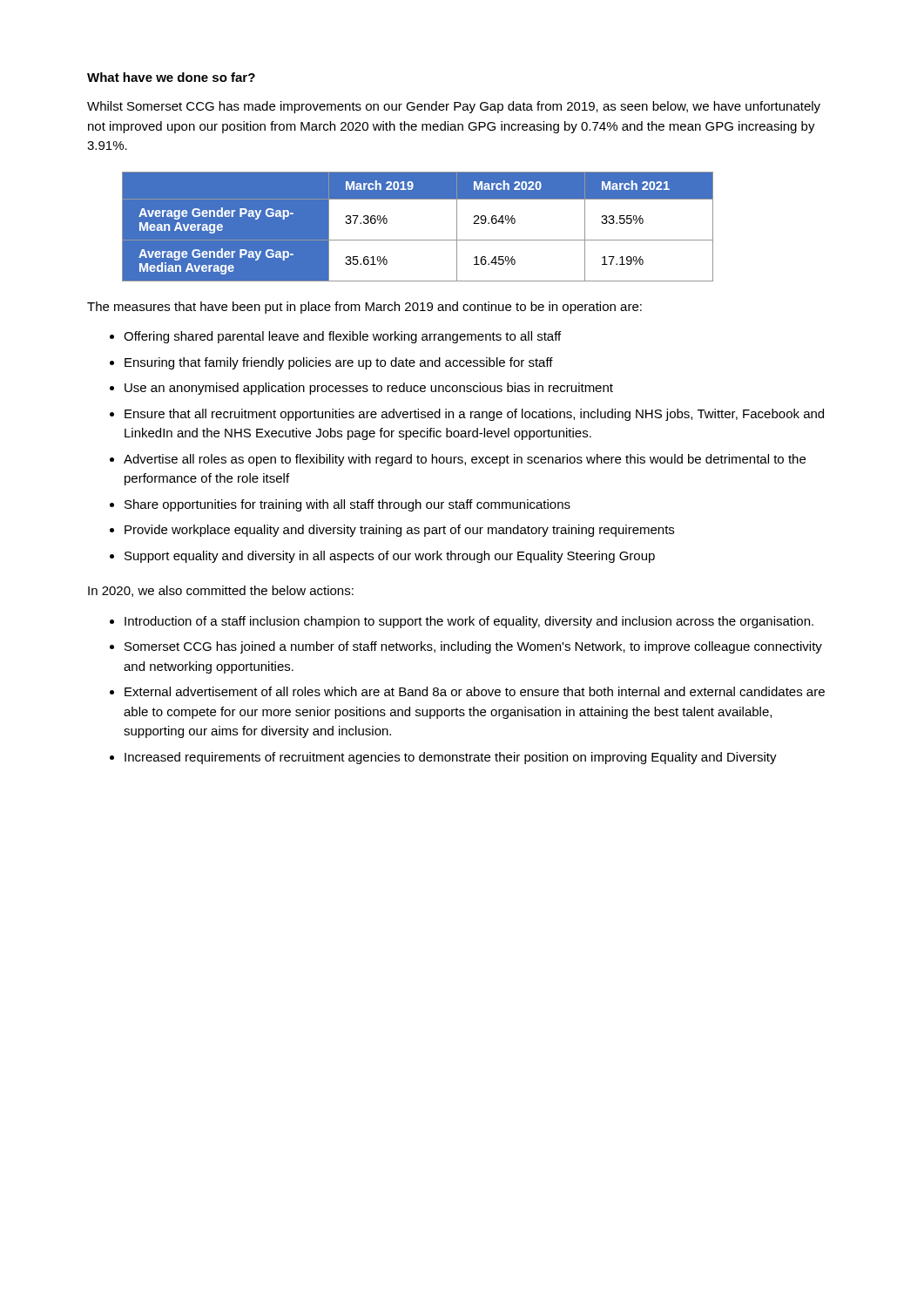The image size is (924, 1307).
Task: Where is the passage that starts "Ensure that all recruitment opportunities are advertised in"?
Action: pyautogui.click(x=474, y=423)
